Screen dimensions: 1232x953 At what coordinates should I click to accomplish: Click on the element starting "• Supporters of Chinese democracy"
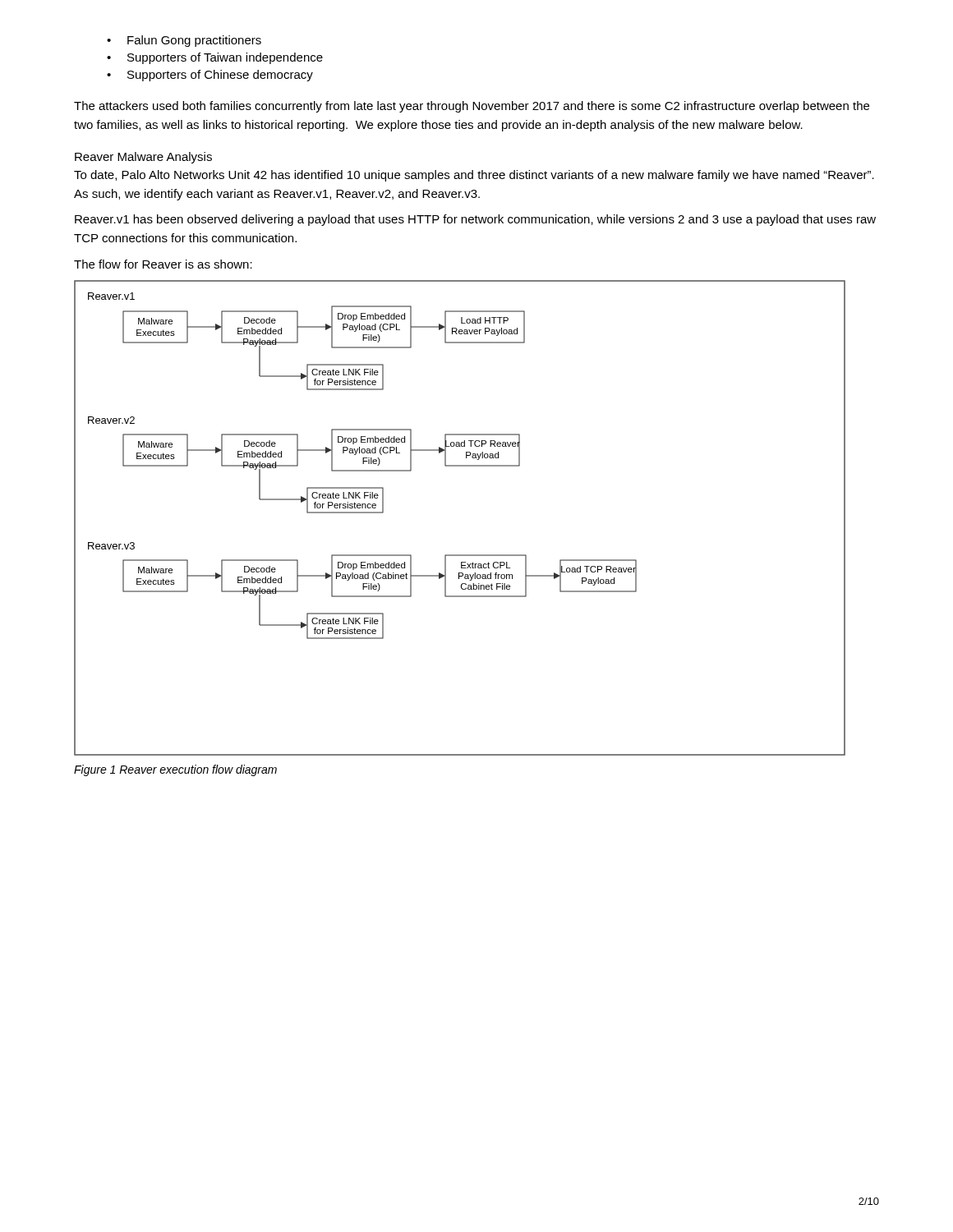pyautogui.click(x=210, y=74)
